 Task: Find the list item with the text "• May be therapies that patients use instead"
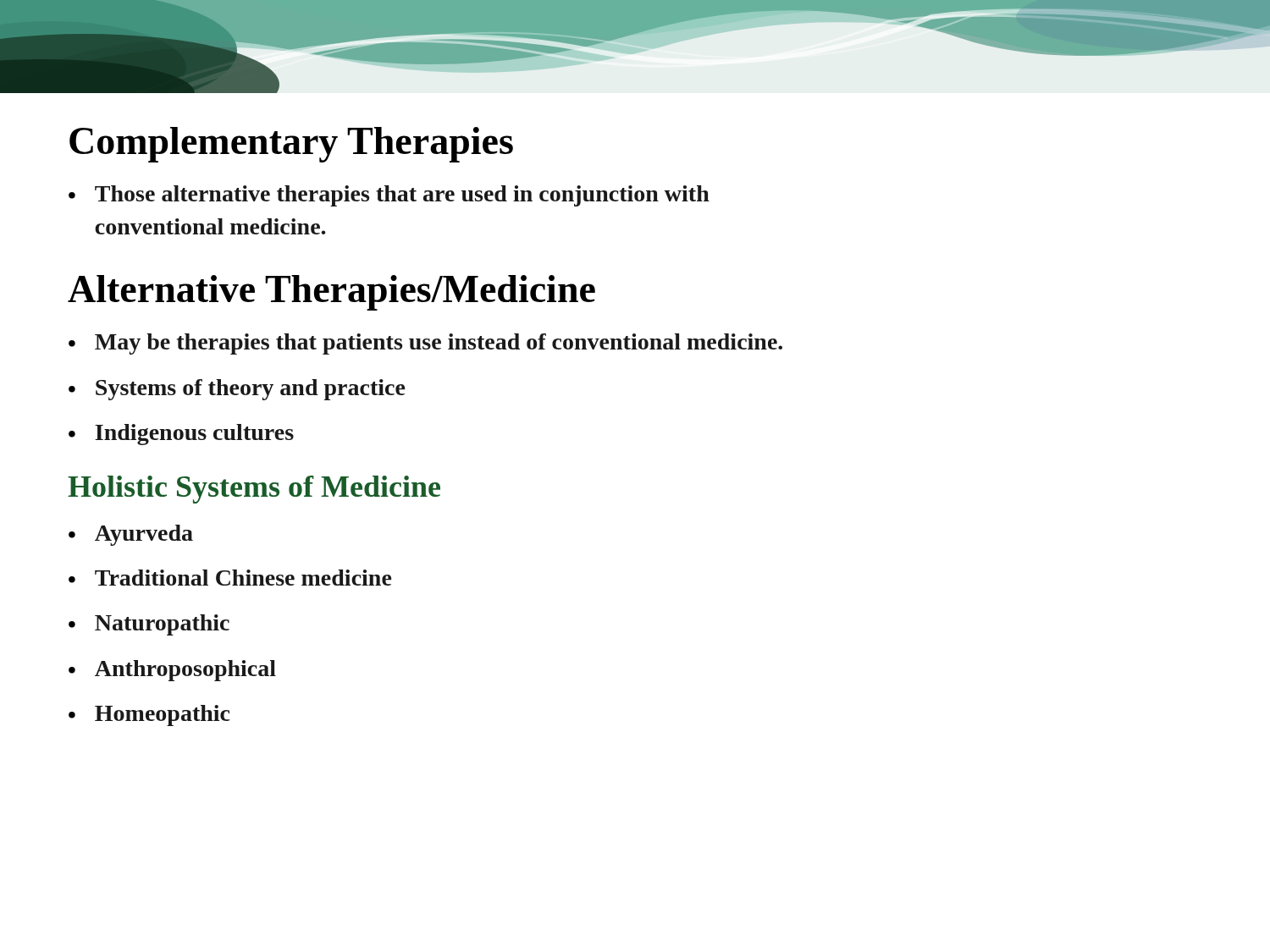635,343
